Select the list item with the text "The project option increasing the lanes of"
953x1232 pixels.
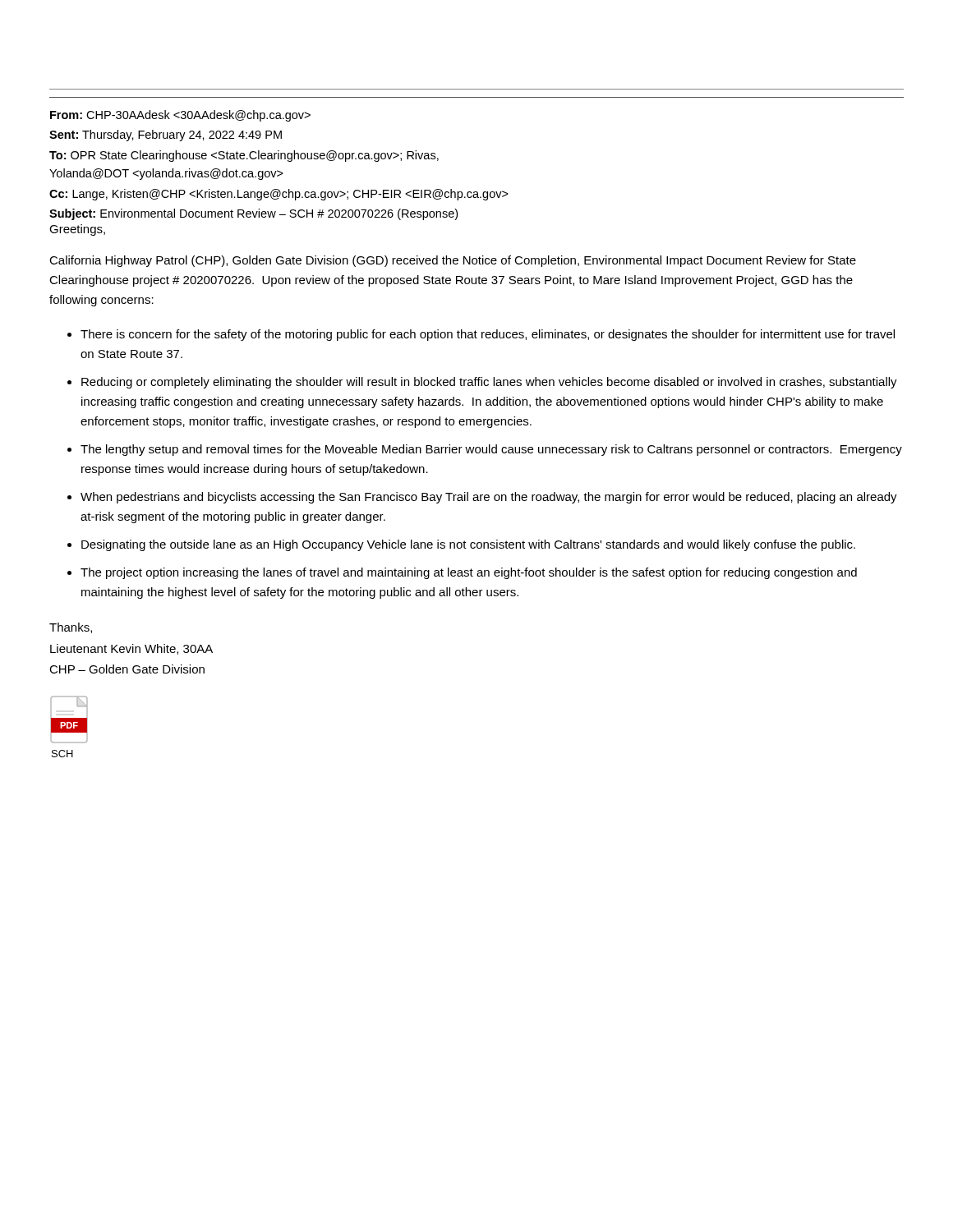pyautogui.click(x=469, y=582)
